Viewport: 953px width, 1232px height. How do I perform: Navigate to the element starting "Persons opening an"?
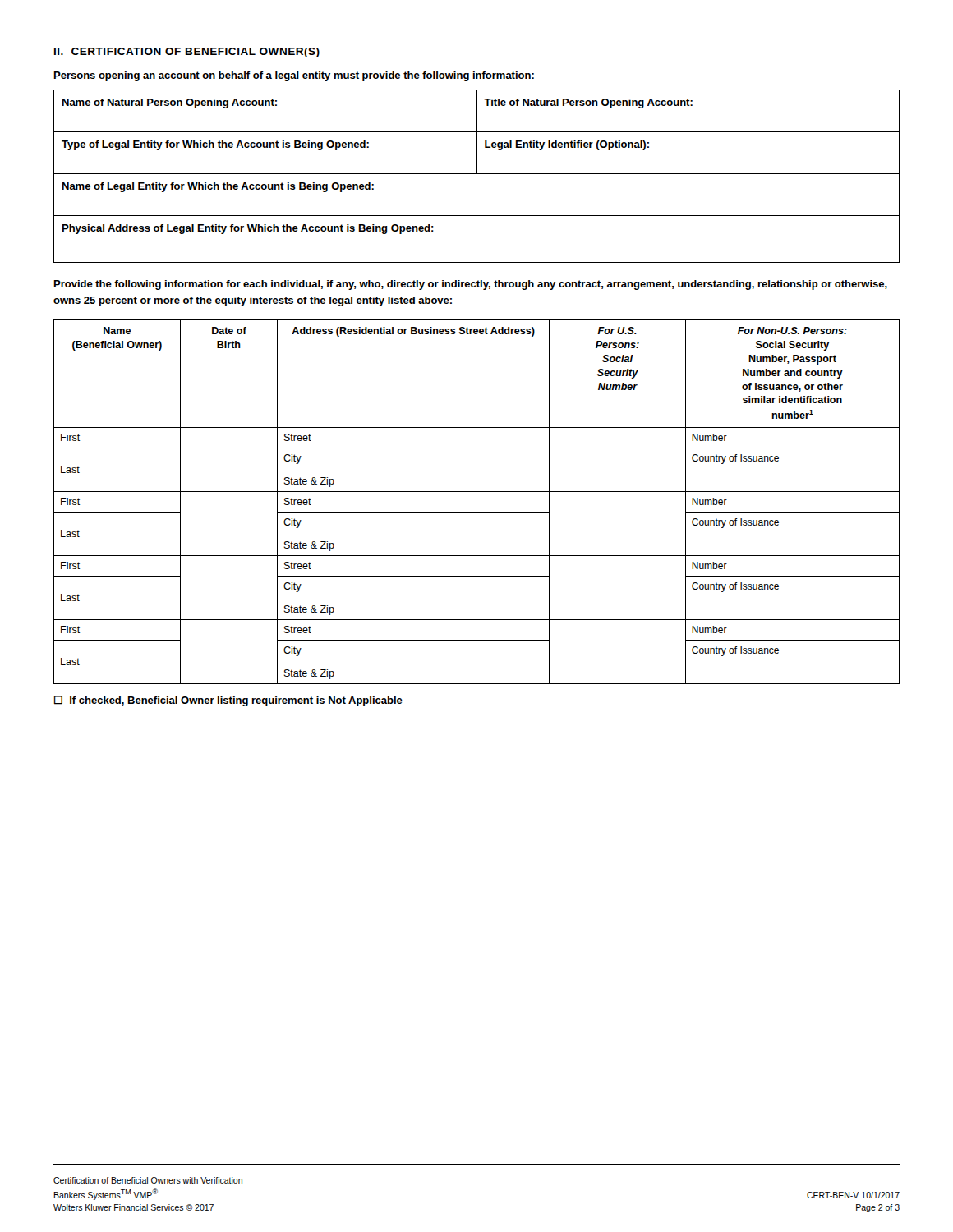pos(294,75)
